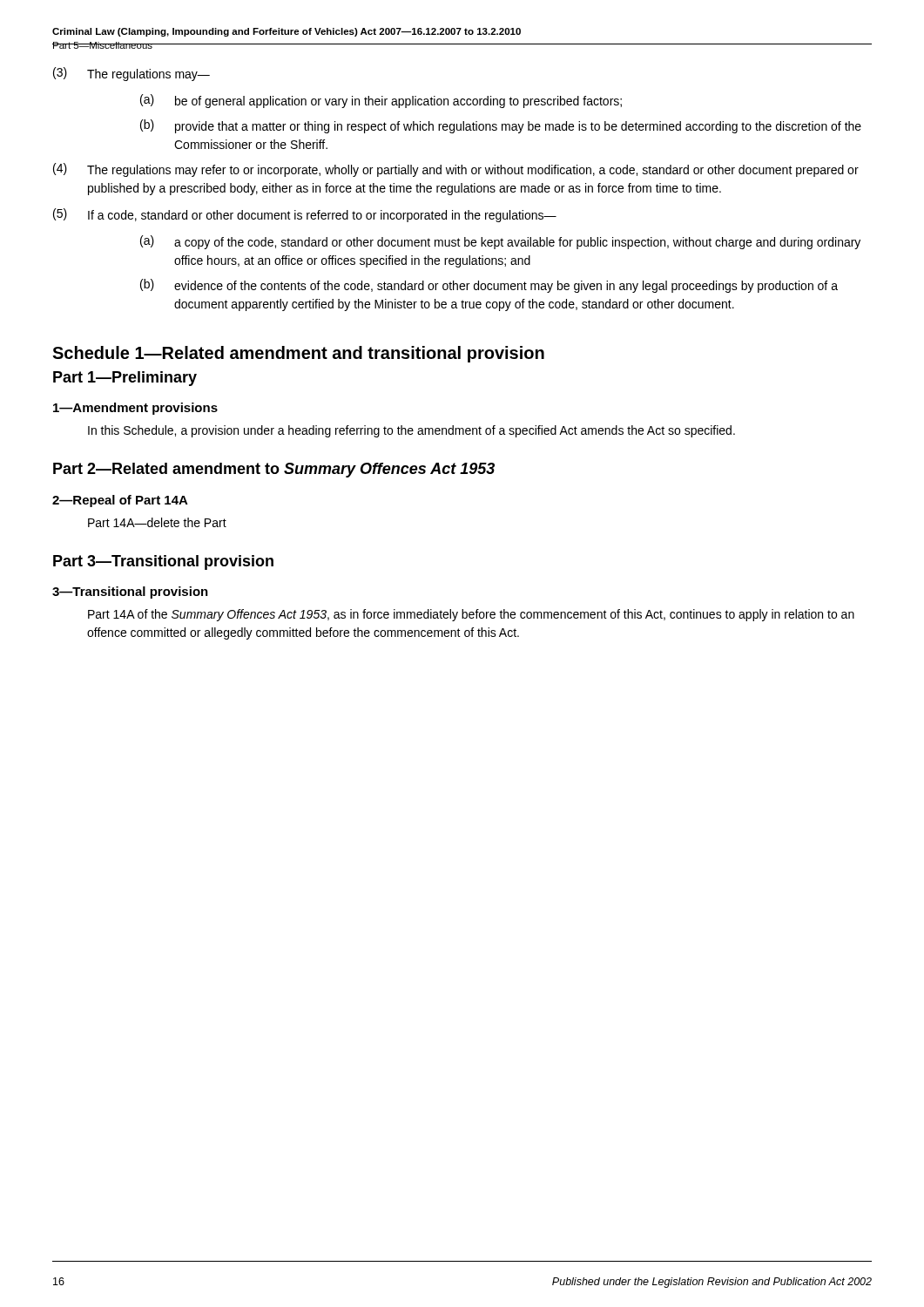Click on the block starting "2—Repeal of Part 14A"
This screenshot has height=1307, width=924.
pos(120,500)
